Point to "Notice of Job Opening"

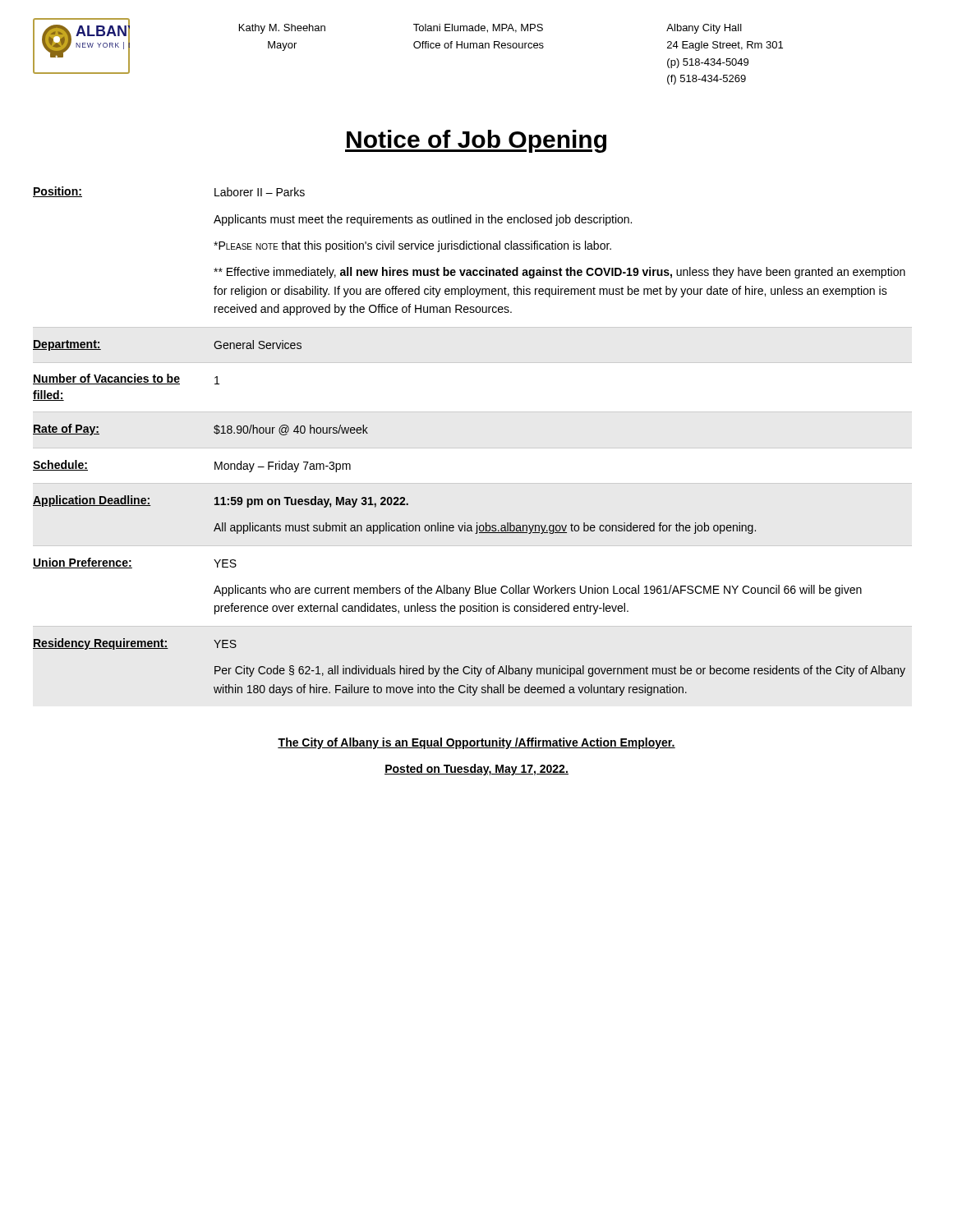coord(476,139)
